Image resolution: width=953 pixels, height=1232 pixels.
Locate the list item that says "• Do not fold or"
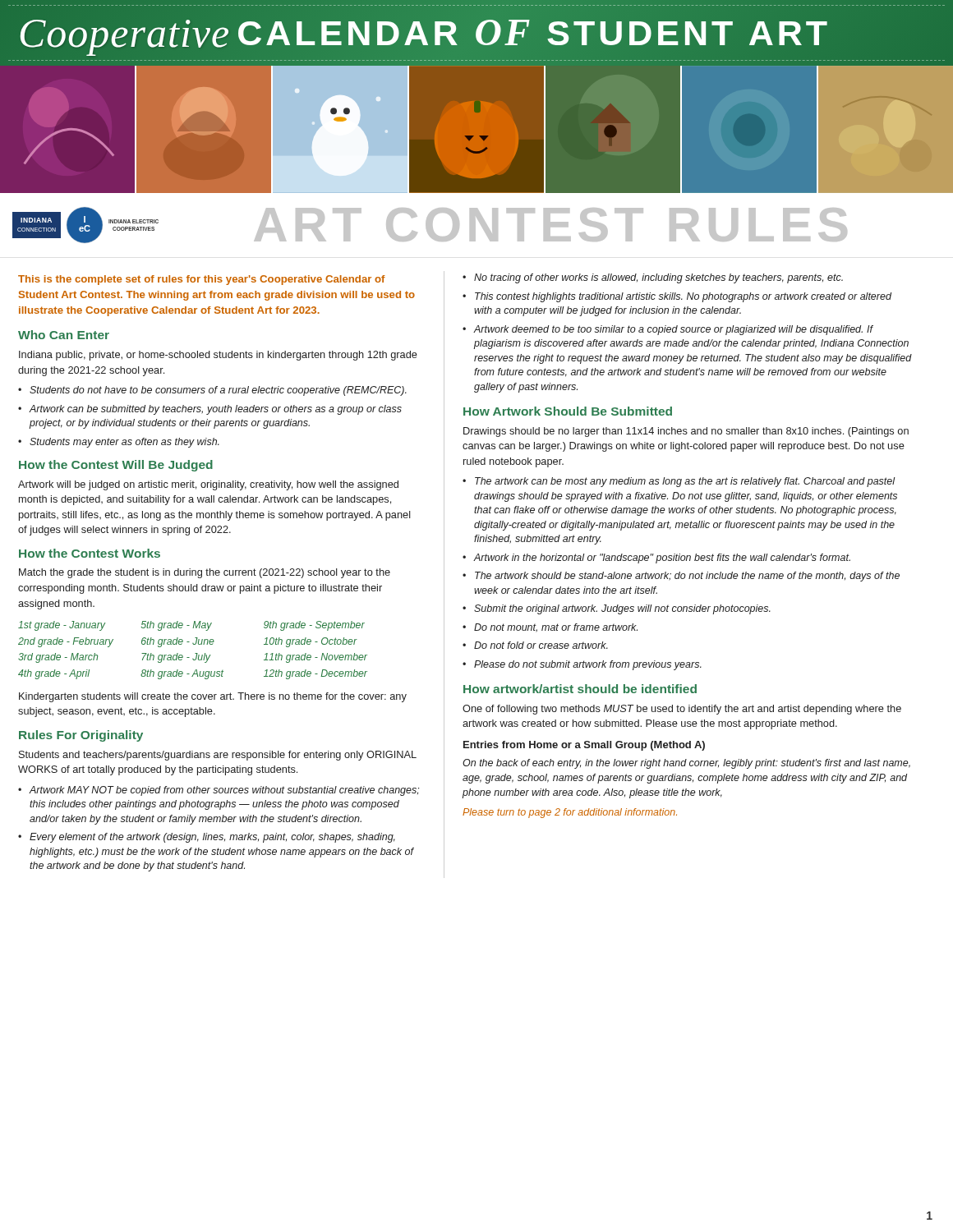pos(536,646)
